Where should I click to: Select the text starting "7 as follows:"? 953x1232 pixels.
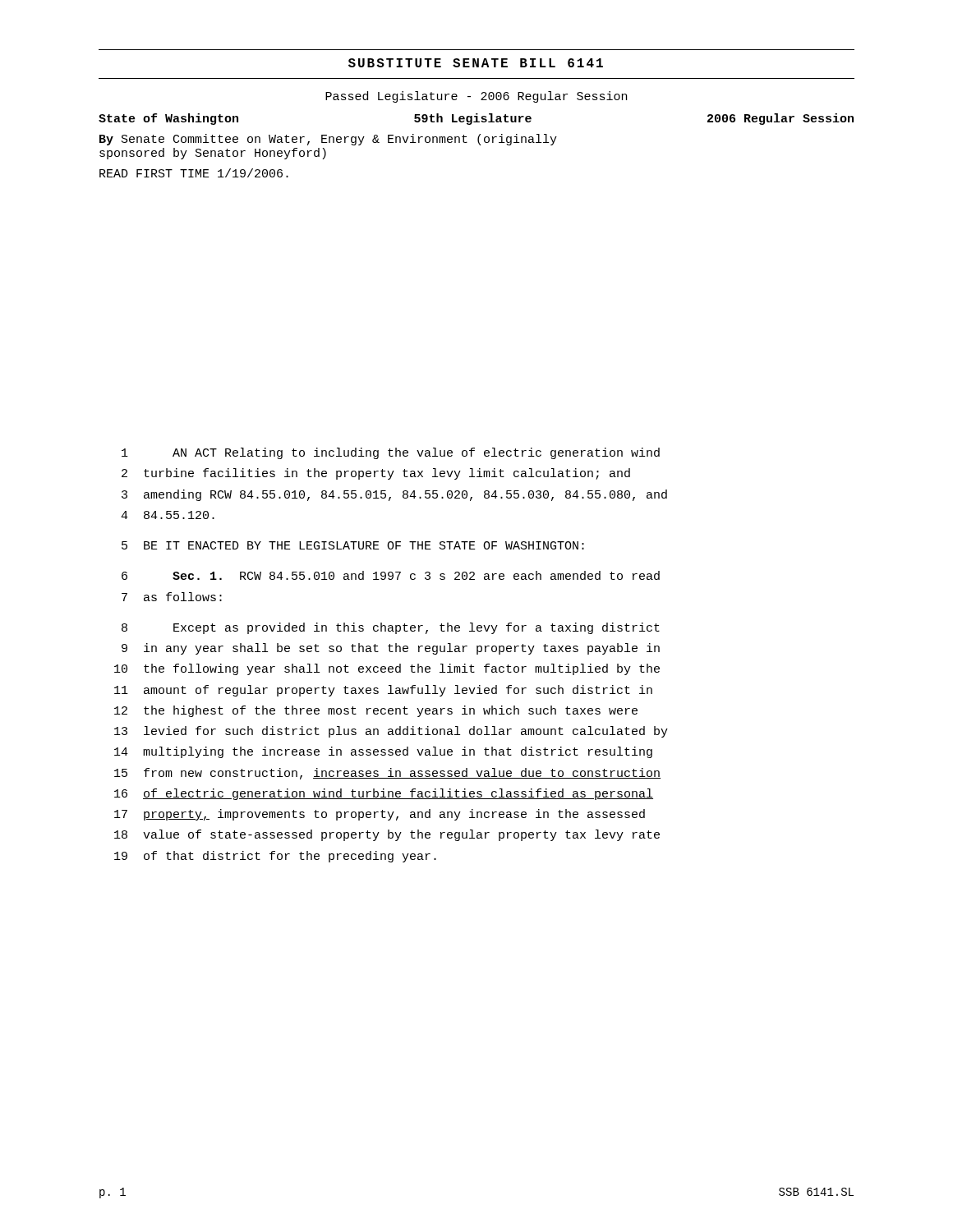[172, 597]
